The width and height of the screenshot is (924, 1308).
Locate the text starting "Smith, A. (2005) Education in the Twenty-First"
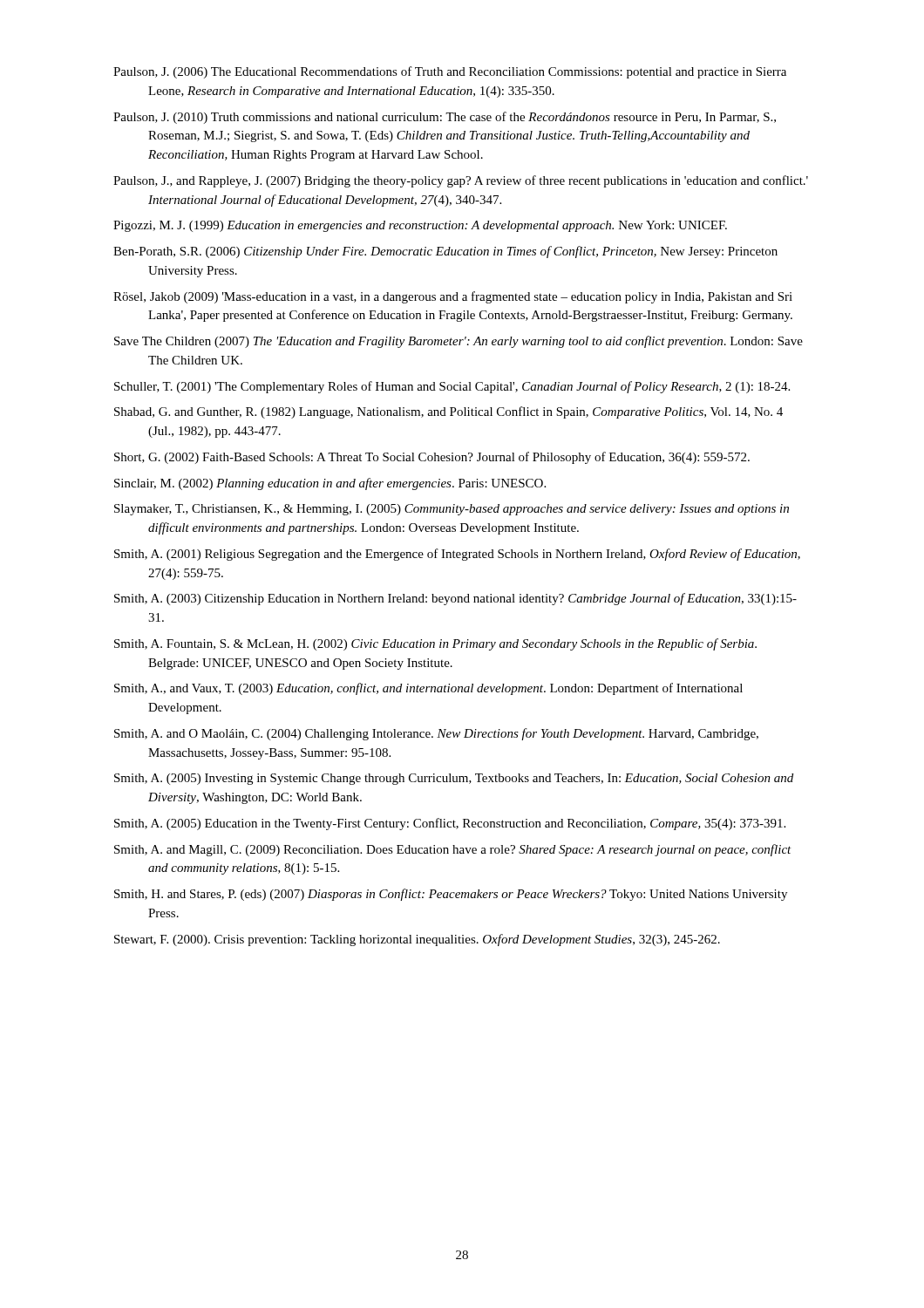click(450, 823)
